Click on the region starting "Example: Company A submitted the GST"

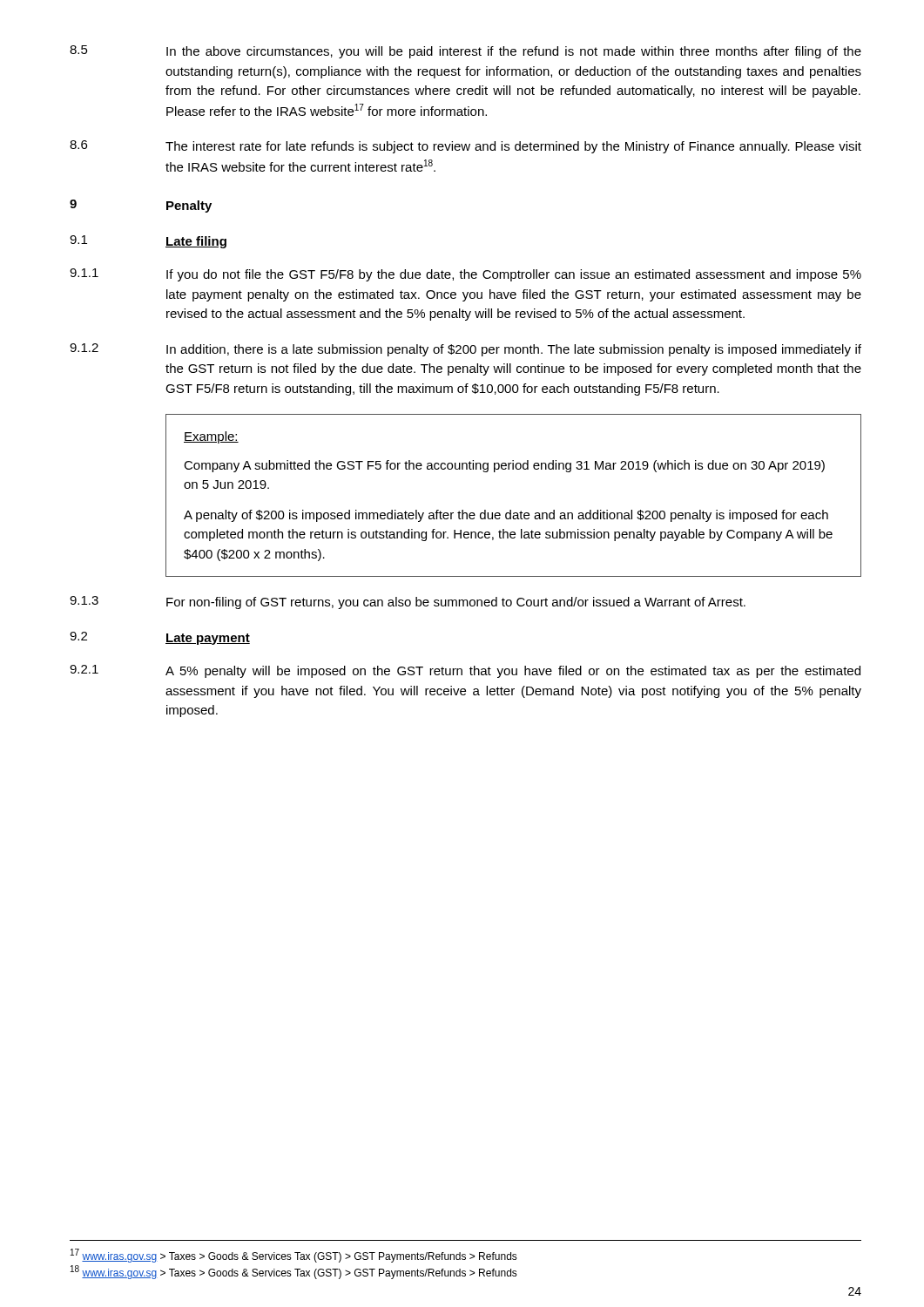click(211, 437)
